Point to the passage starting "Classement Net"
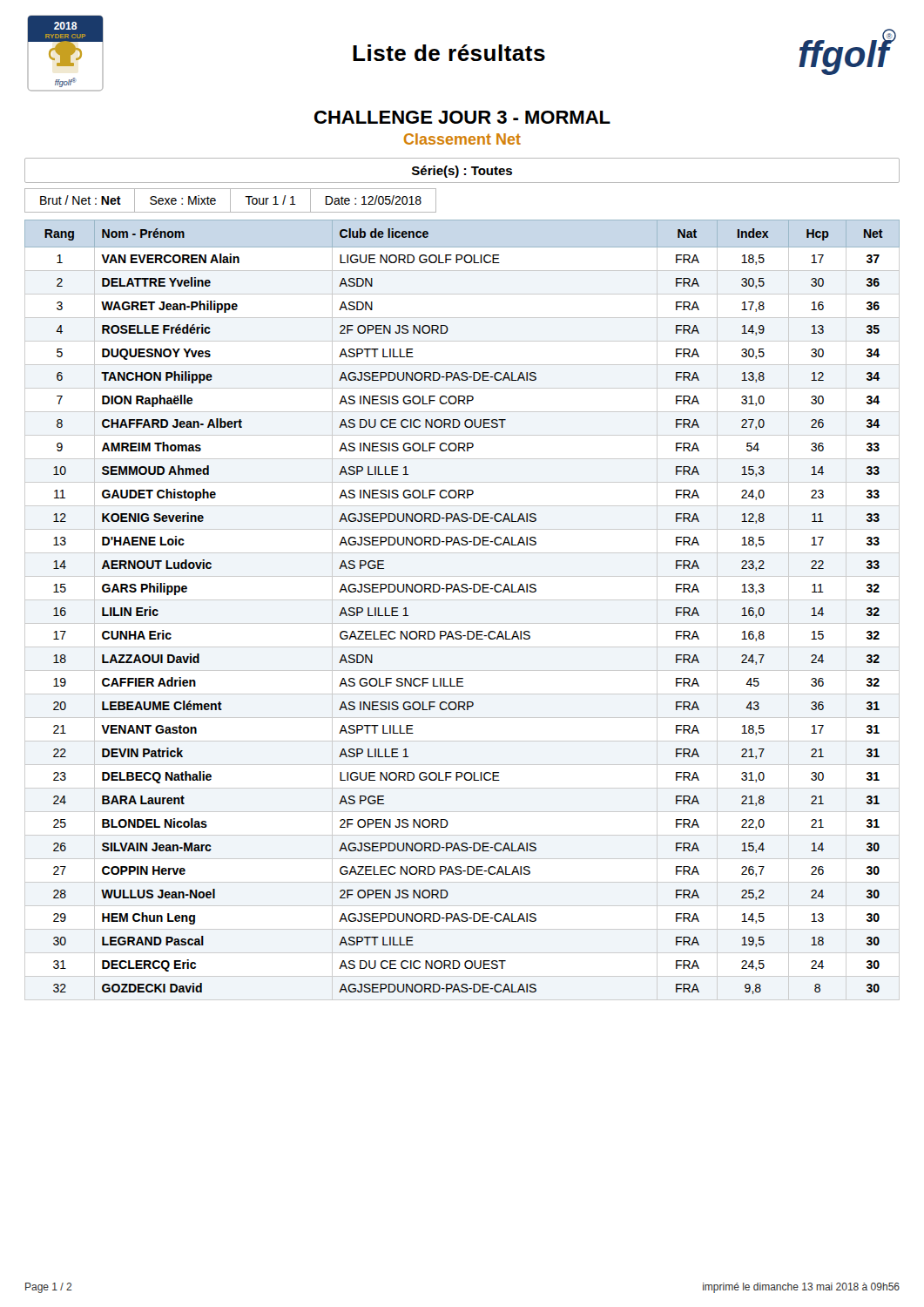 pos(462,139)
